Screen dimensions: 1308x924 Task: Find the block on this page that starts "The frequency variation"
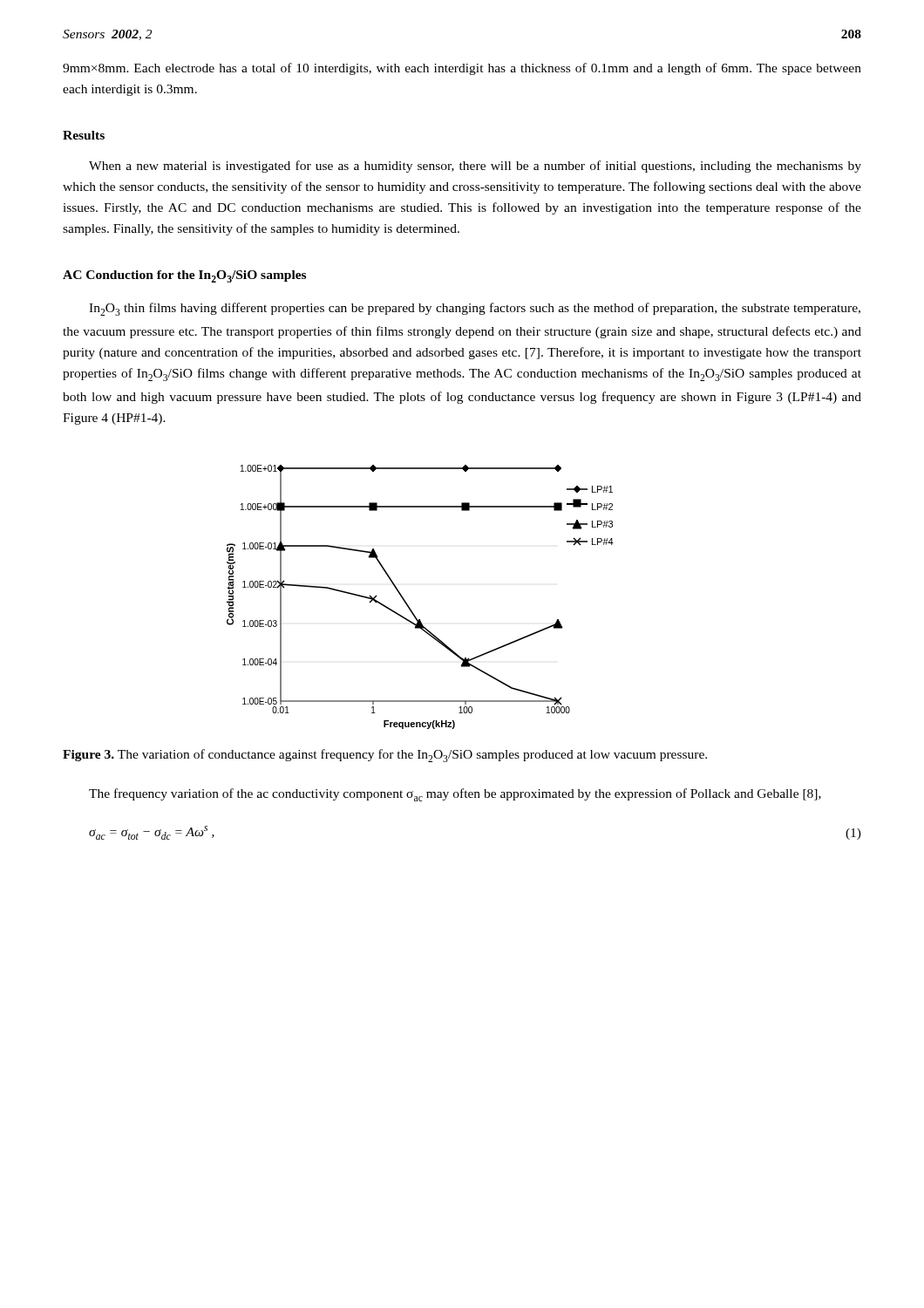(x=462, y=795)
